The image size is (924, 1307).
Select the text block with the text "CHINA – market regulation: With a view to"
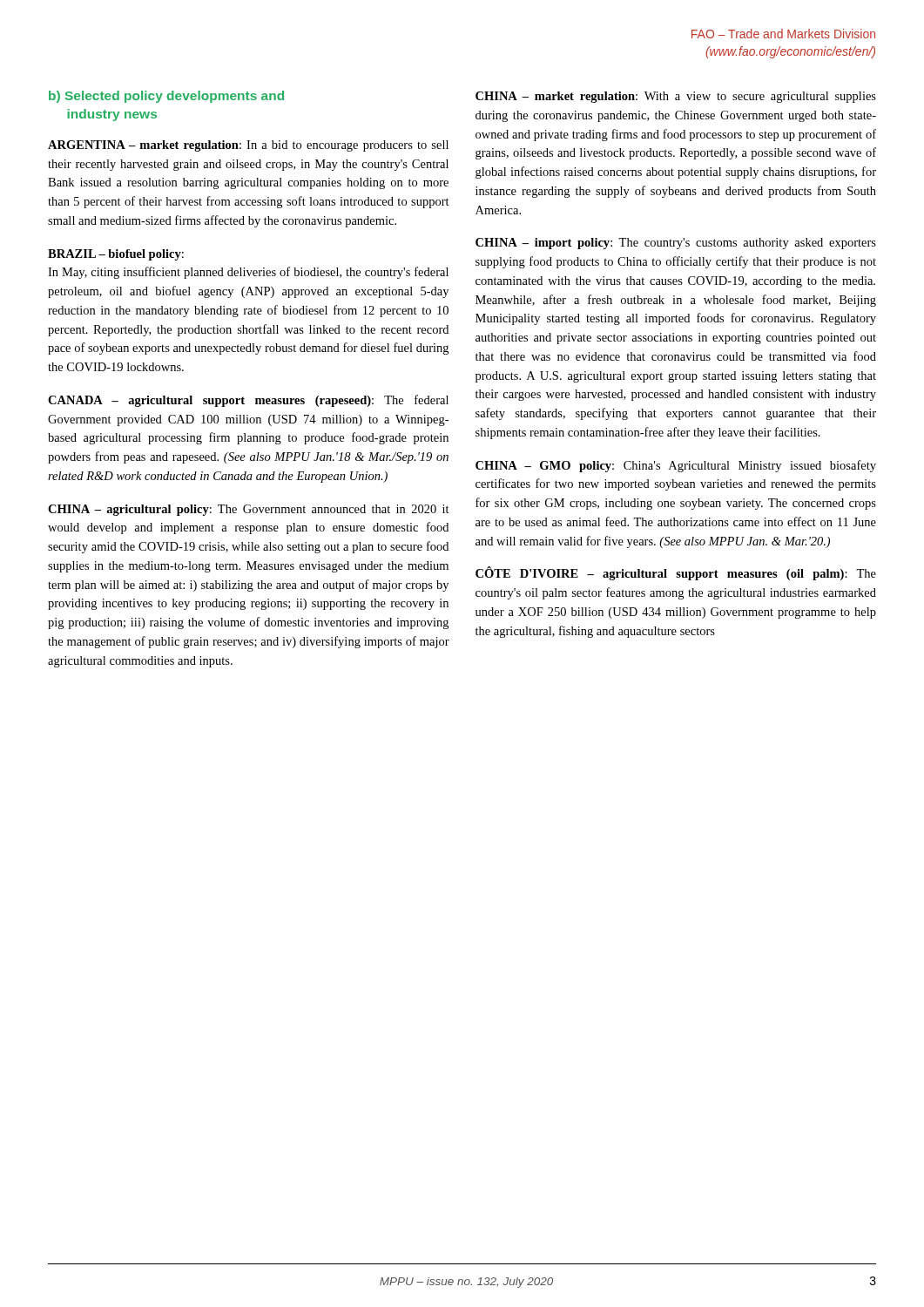676,153
